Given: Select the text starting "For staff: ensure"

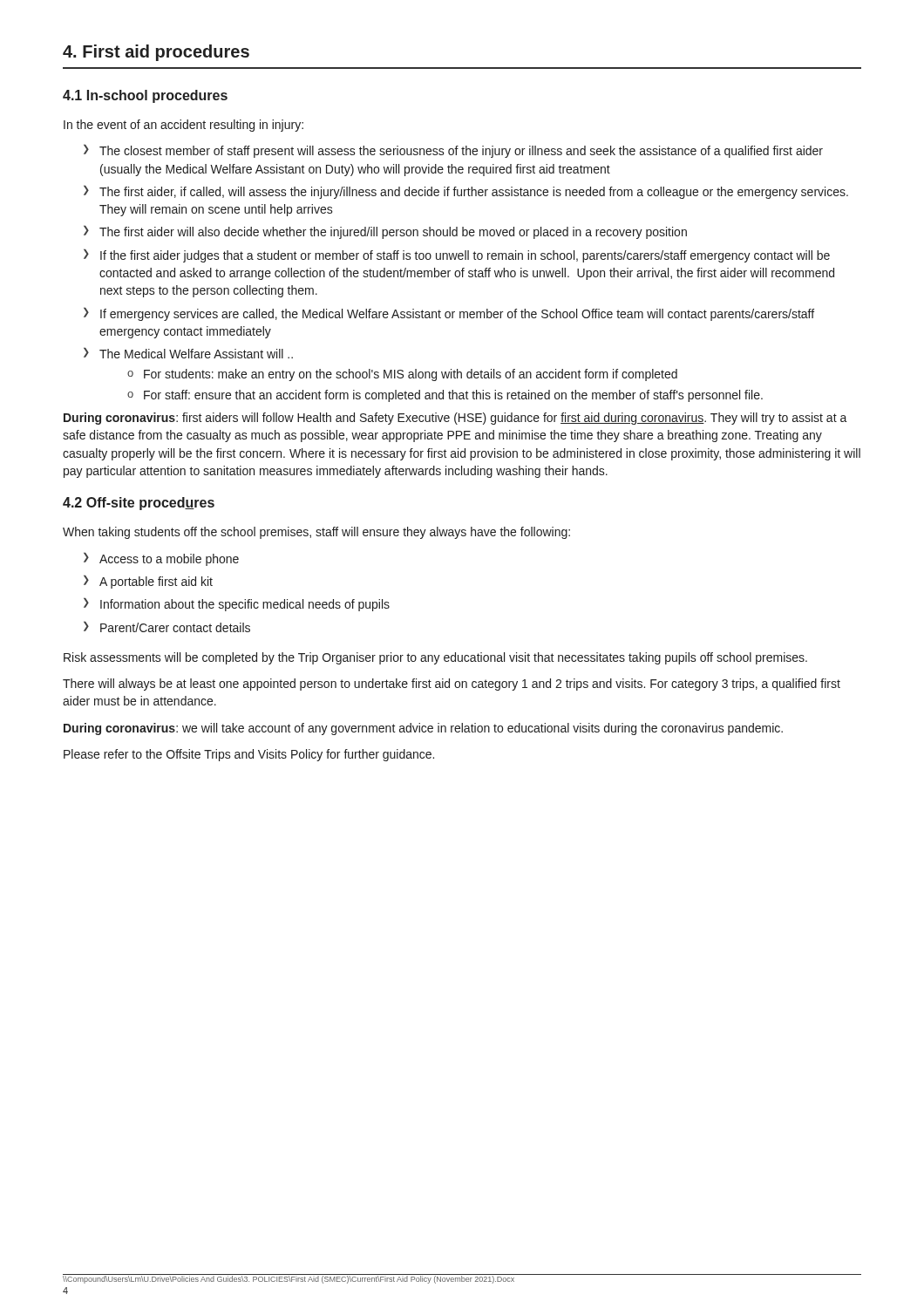Looking at the screenshot, I should click(453, 395).
